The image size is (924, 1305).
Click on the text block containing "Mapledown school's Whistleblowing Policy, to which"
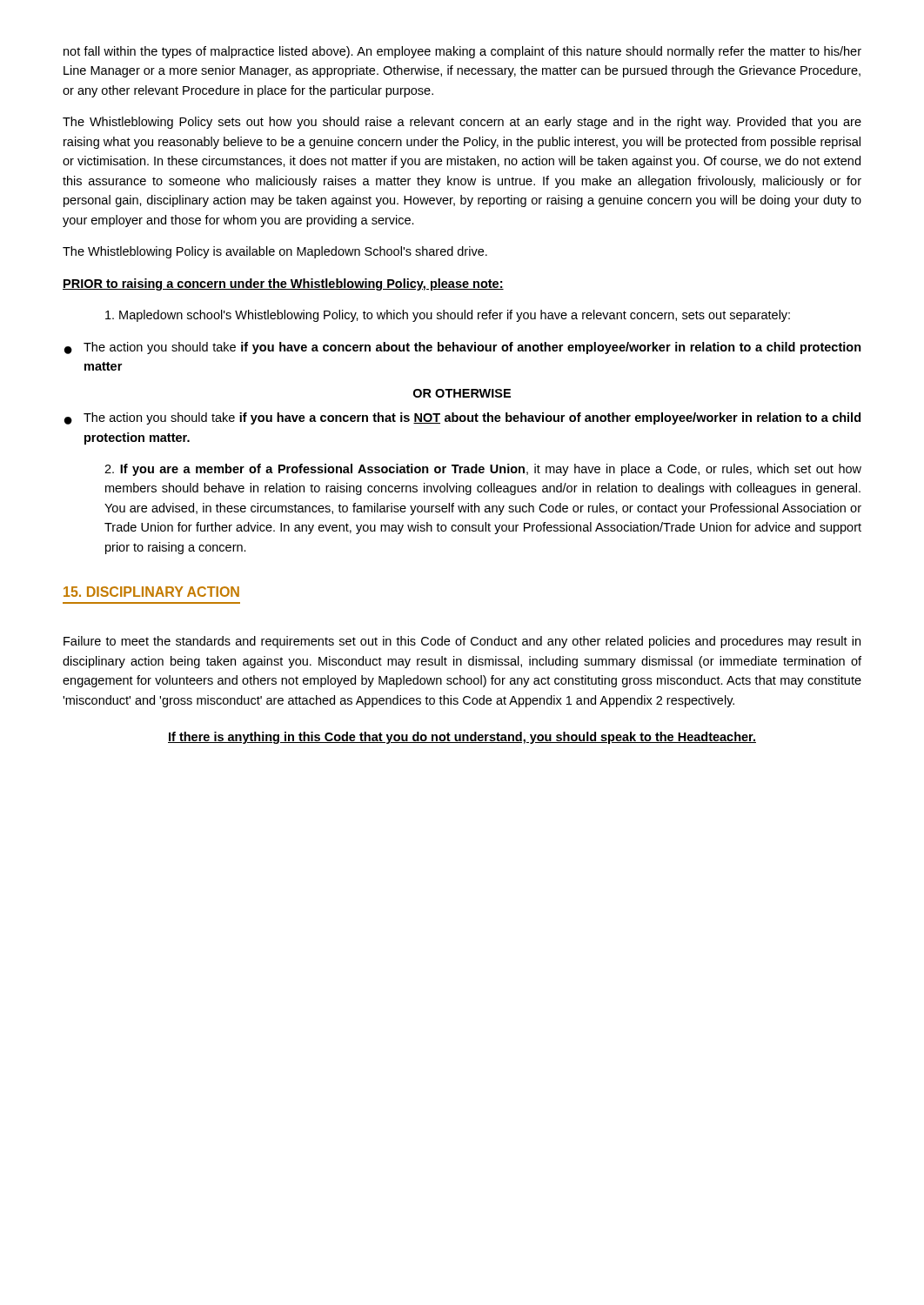tap(483, 315)
